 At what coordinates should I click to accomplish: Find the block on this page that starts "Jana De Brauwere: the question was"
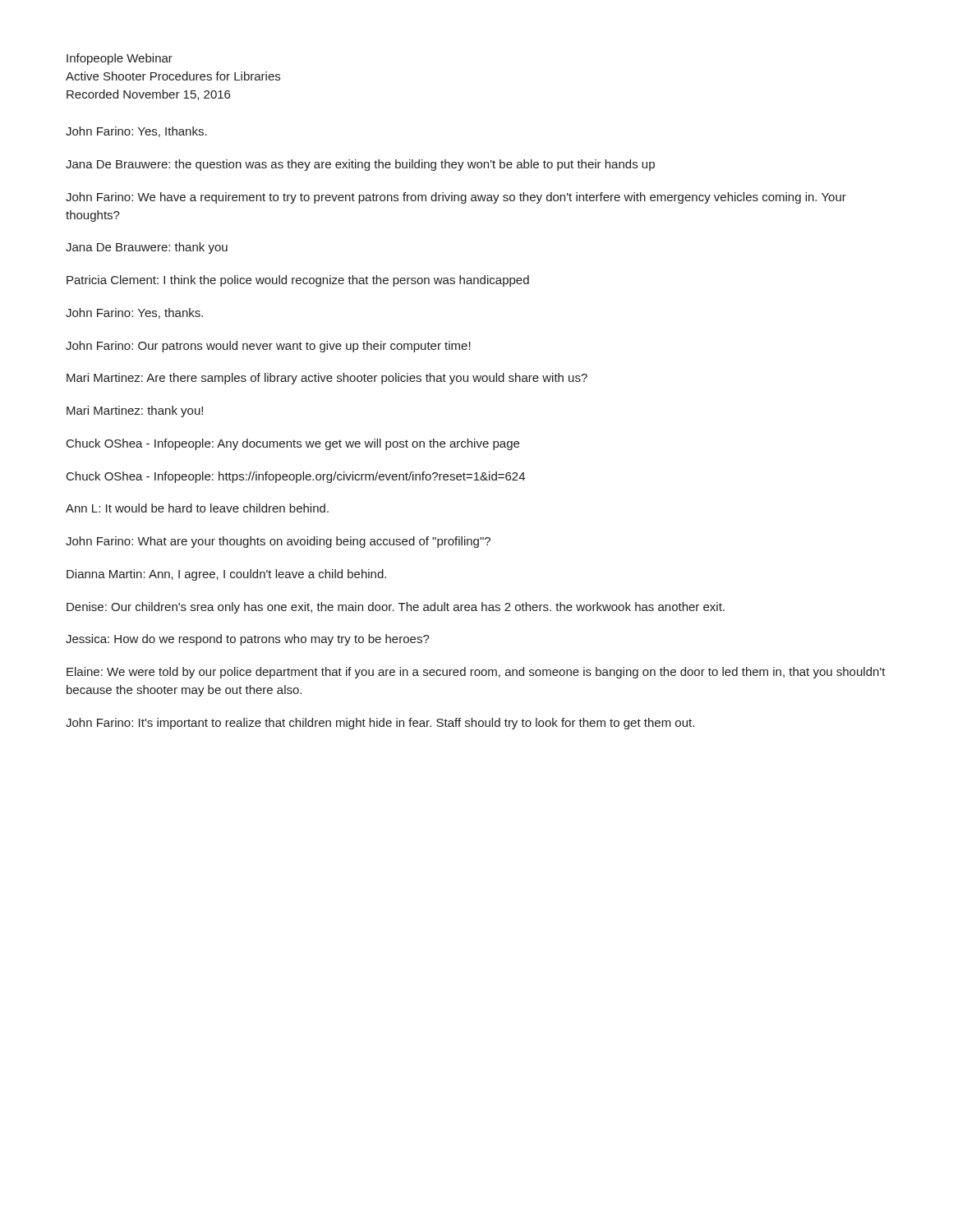[x=360, y=164]
